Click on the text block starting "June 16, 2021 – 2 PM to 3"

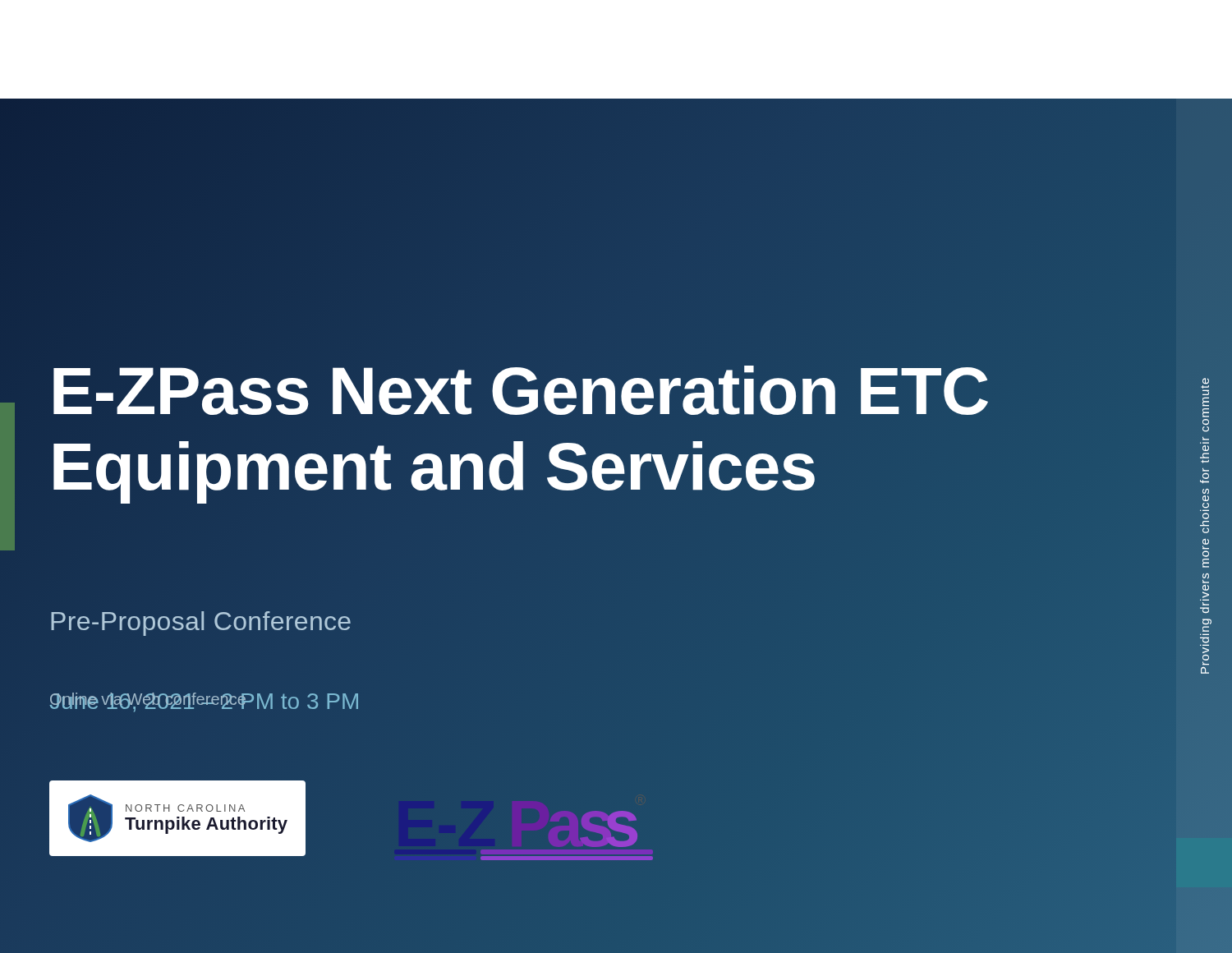pos(337,702)
